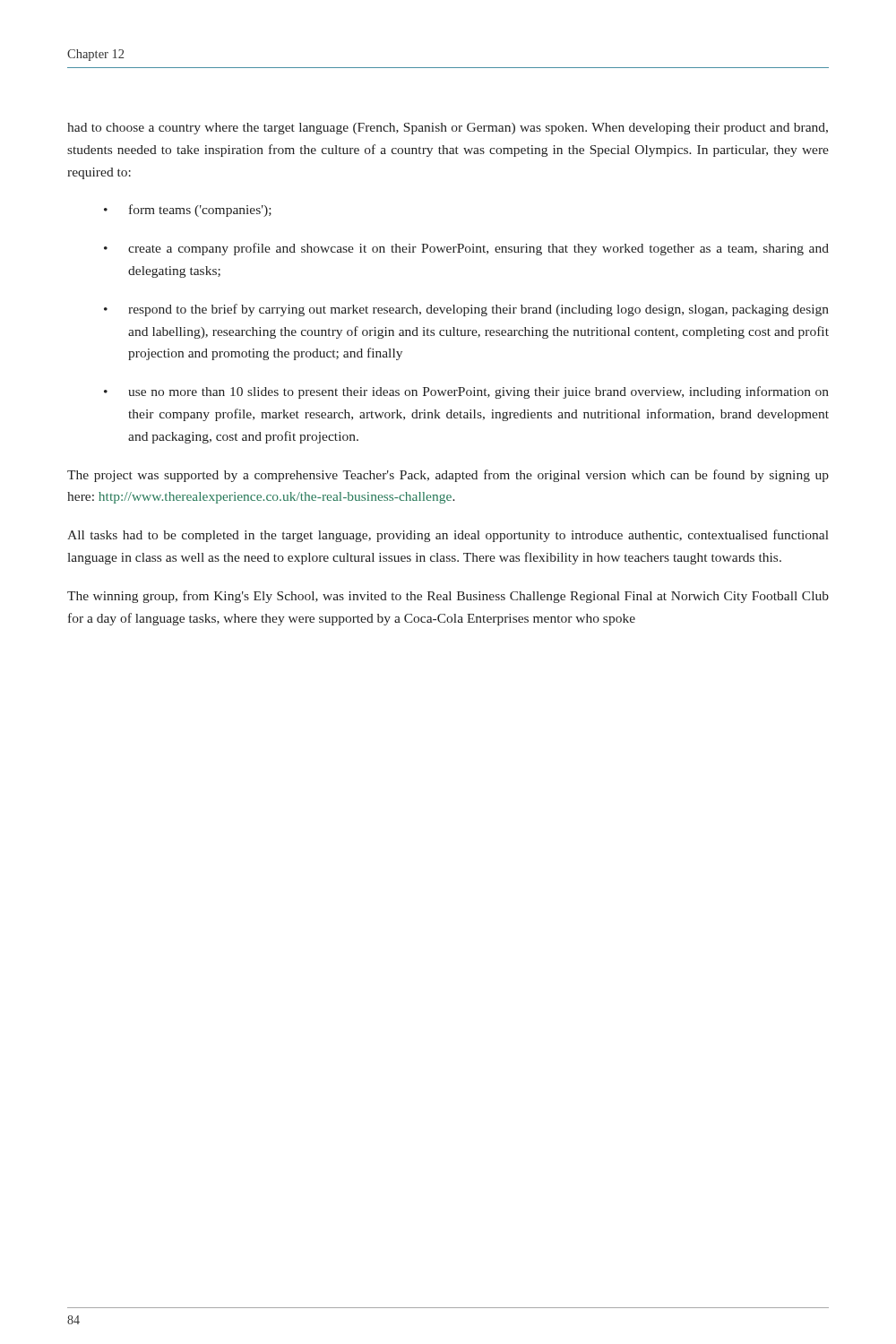
Task: Click on the list item that says "• form teams ('companies');"
Action: pyautogui.click(x=188, y=211)
